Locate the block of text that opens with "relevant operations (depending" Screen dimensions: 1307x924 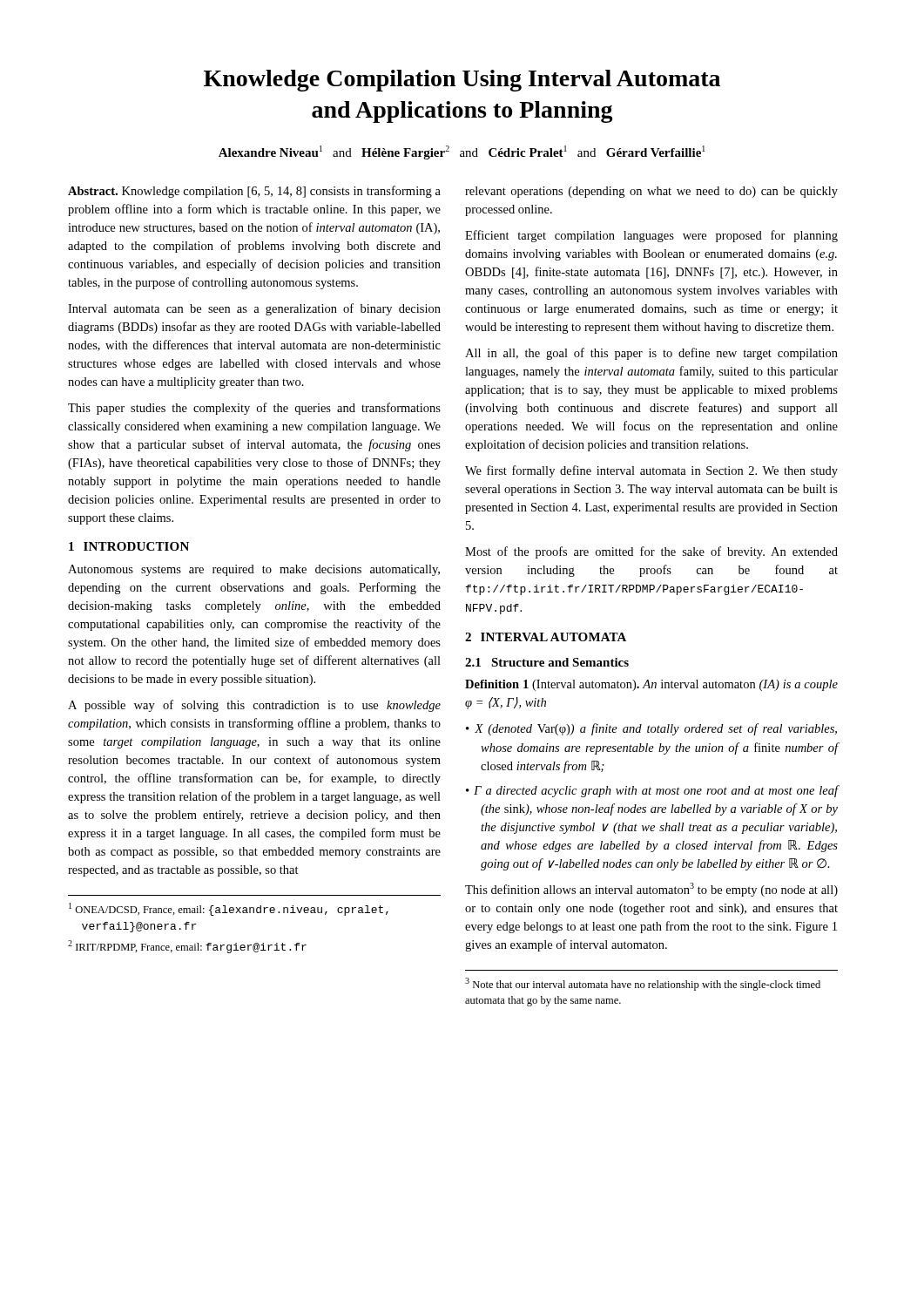pyautogui.click(x=651, y=200)
